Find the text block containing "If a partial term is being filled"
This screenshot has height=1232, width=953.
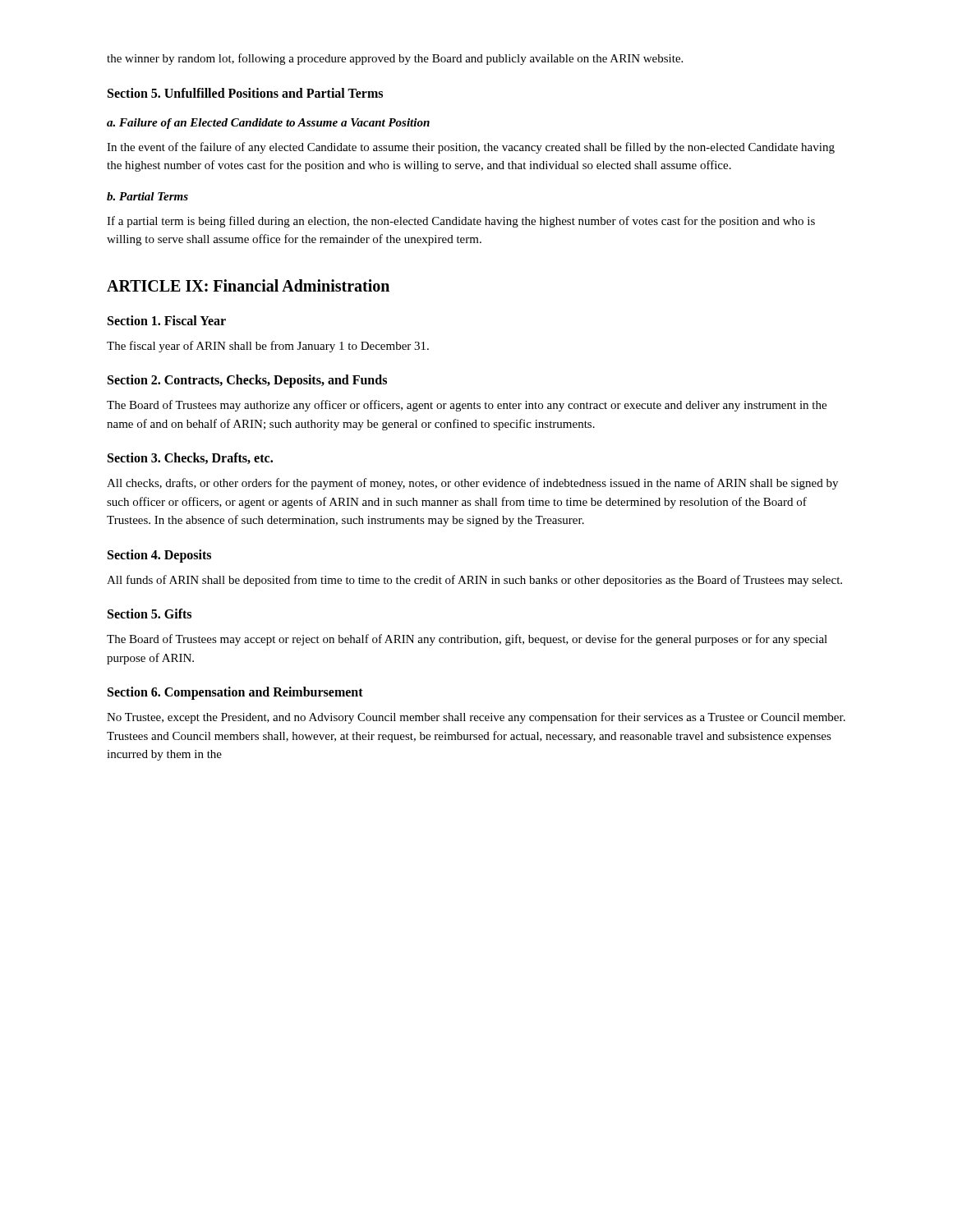tap(461, 230)
